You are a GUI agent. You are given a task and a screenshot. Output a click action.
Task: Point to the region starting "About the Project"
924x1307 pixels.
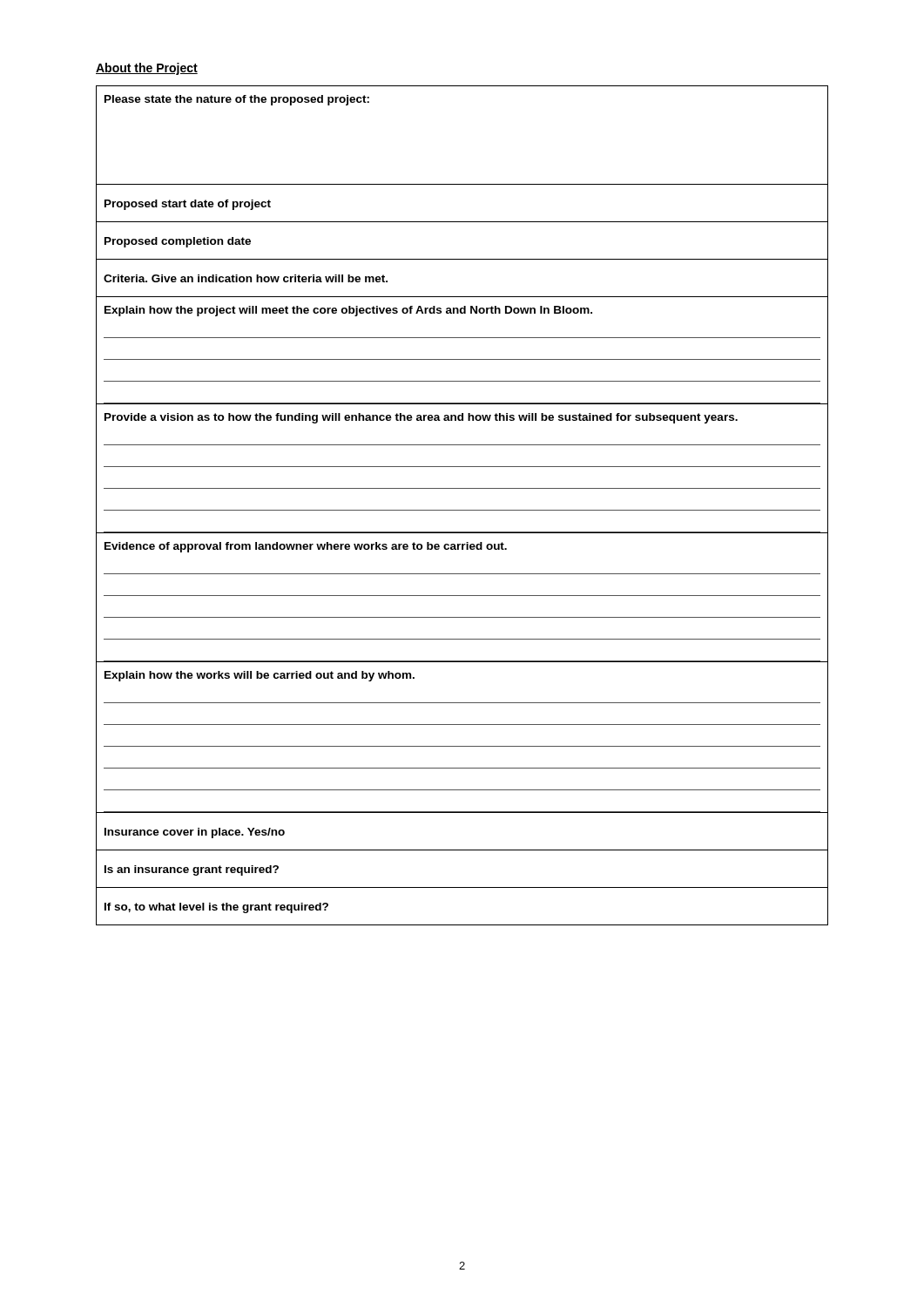coord(147,68)
